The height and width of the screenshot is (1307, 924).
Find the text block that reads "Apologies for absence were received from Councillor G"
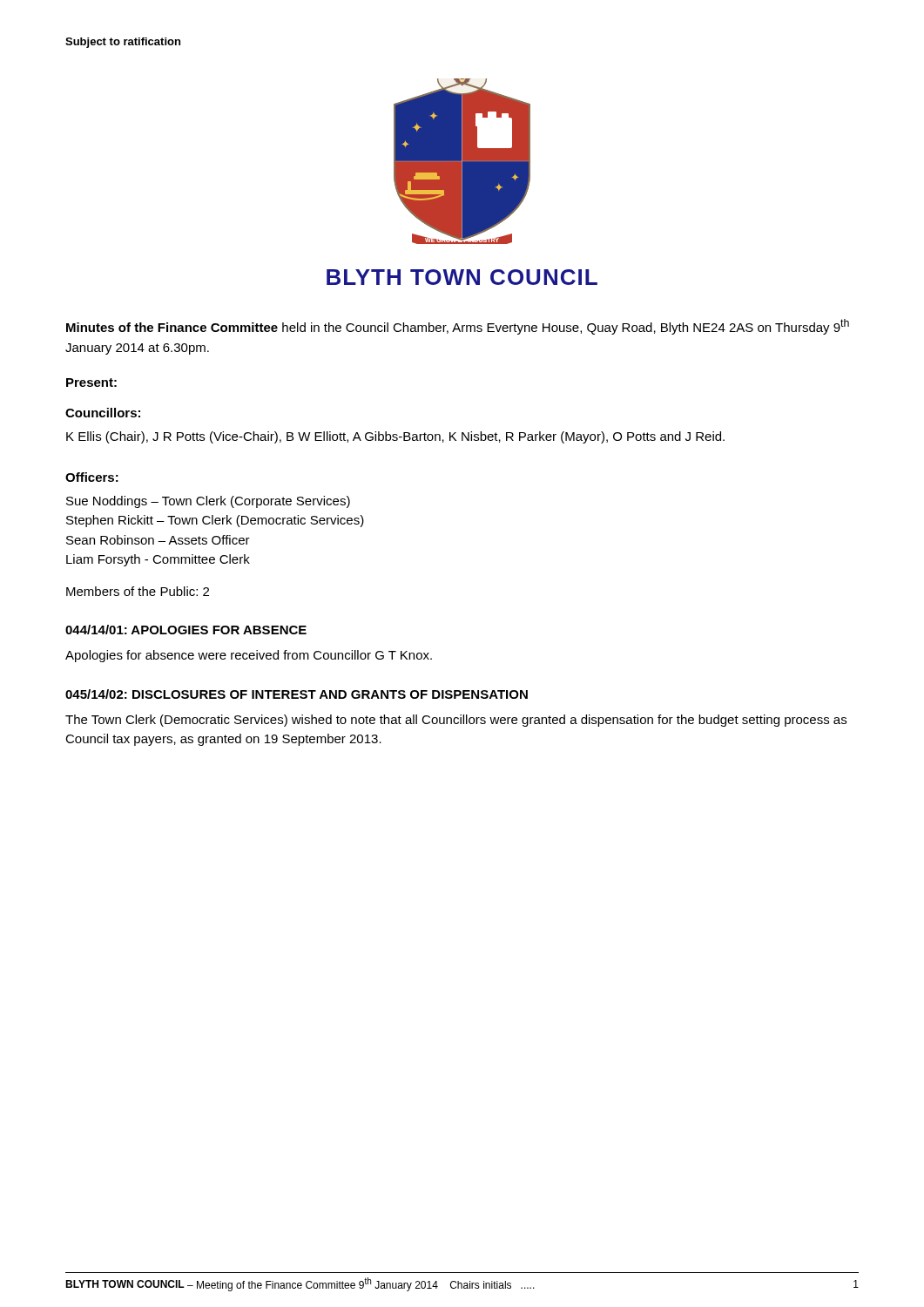coord(249,655)
